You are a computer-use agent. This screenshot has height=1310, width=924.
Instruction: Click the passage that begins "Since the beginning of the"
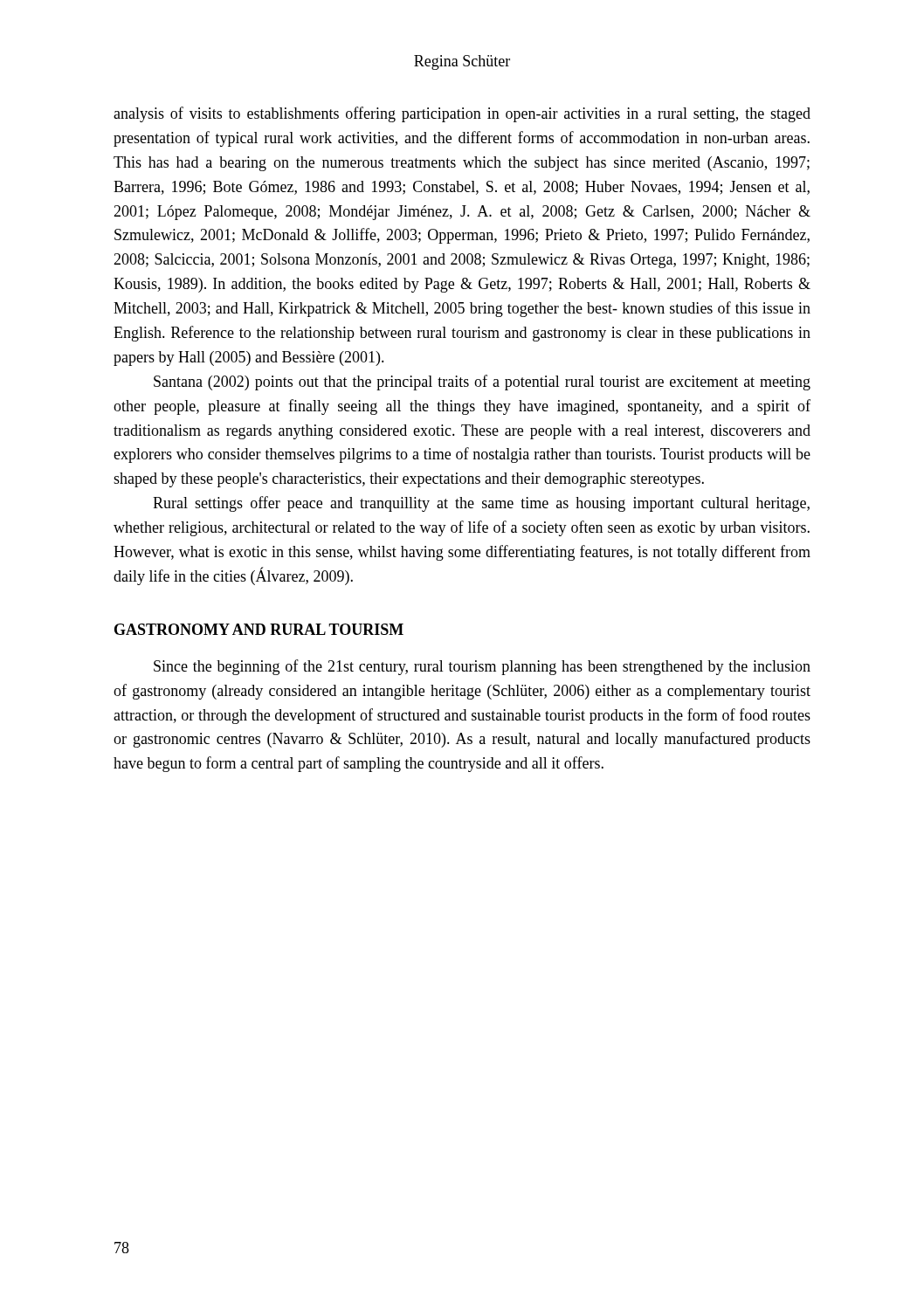pos(462,716)
